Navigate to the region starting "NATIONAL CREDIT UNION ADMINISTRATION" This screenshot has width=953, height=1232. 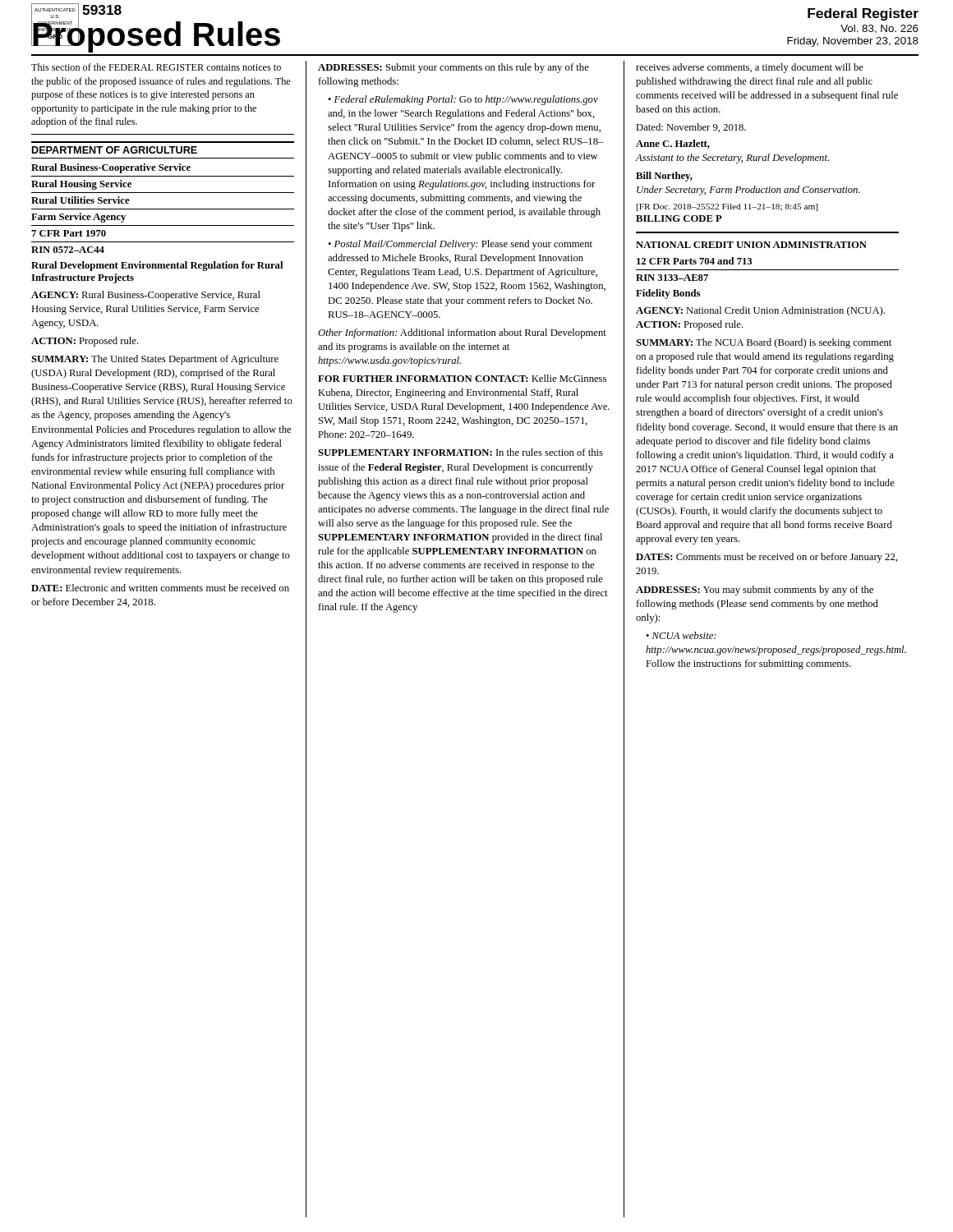(x=751, y=244)
